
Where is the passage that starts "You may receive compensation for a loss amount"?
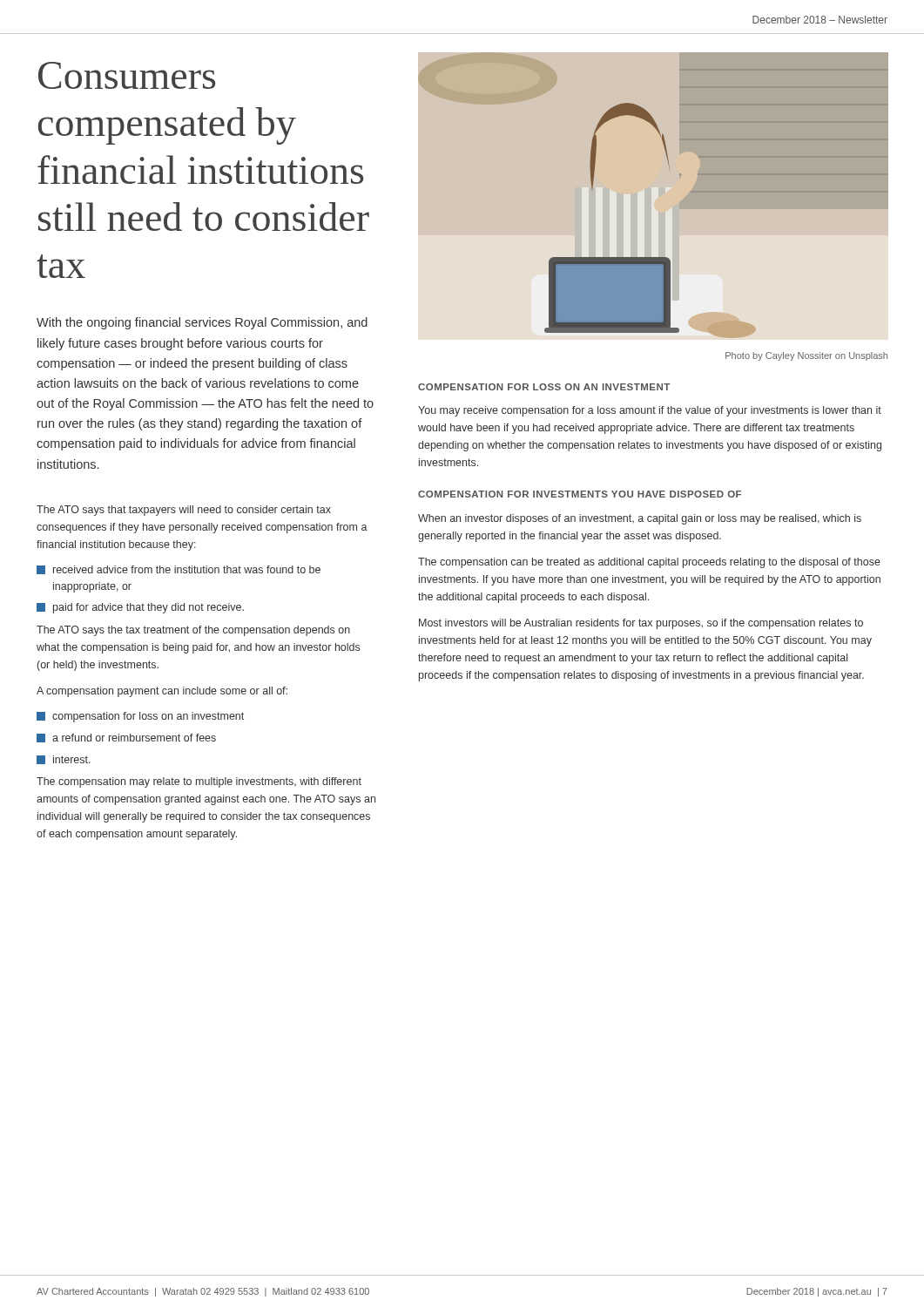point(650,437)
